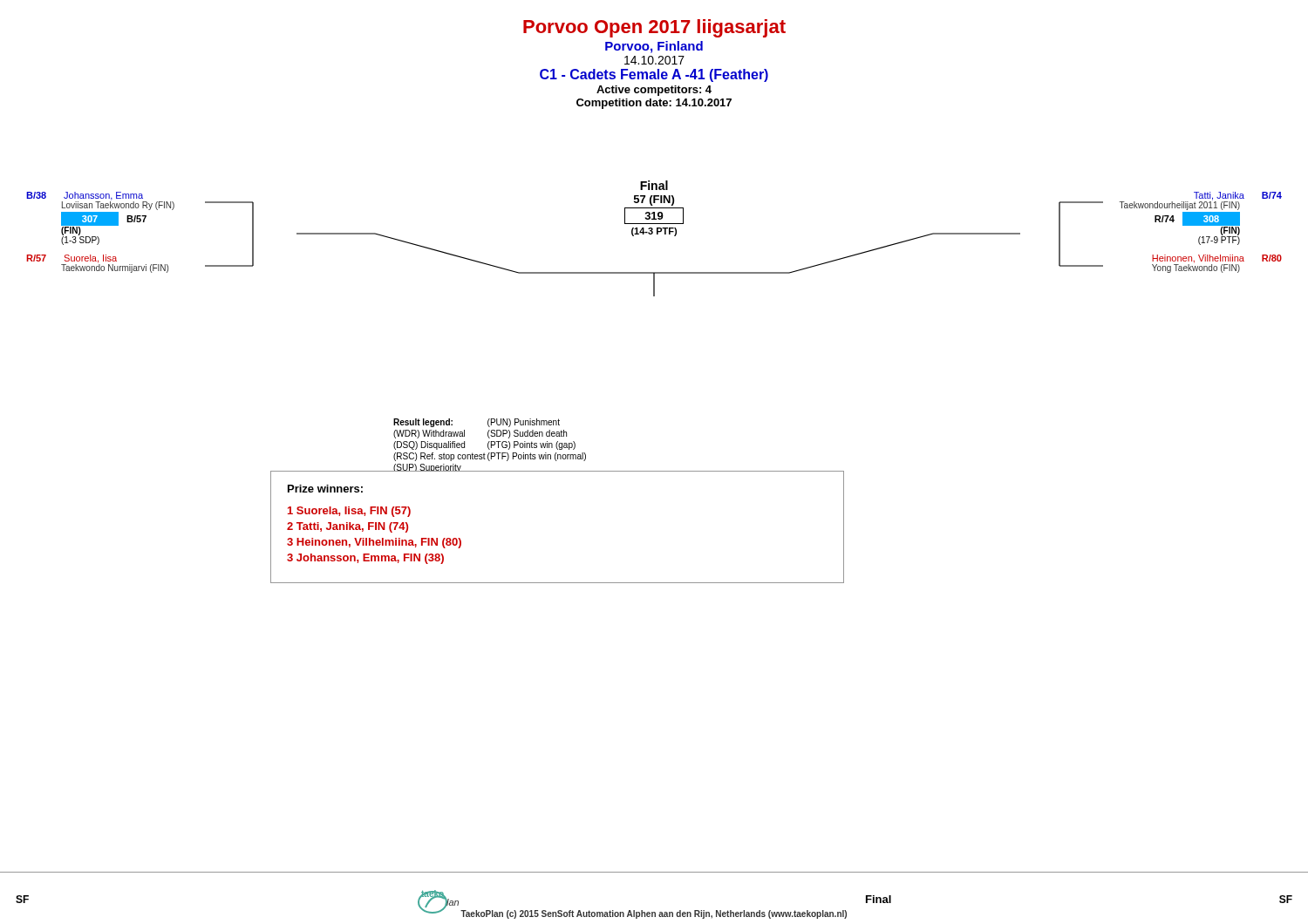The image size is (1308, 924).
Task: Point to the region starting "Porvoo, Finland"
Action: click(654, 46)
